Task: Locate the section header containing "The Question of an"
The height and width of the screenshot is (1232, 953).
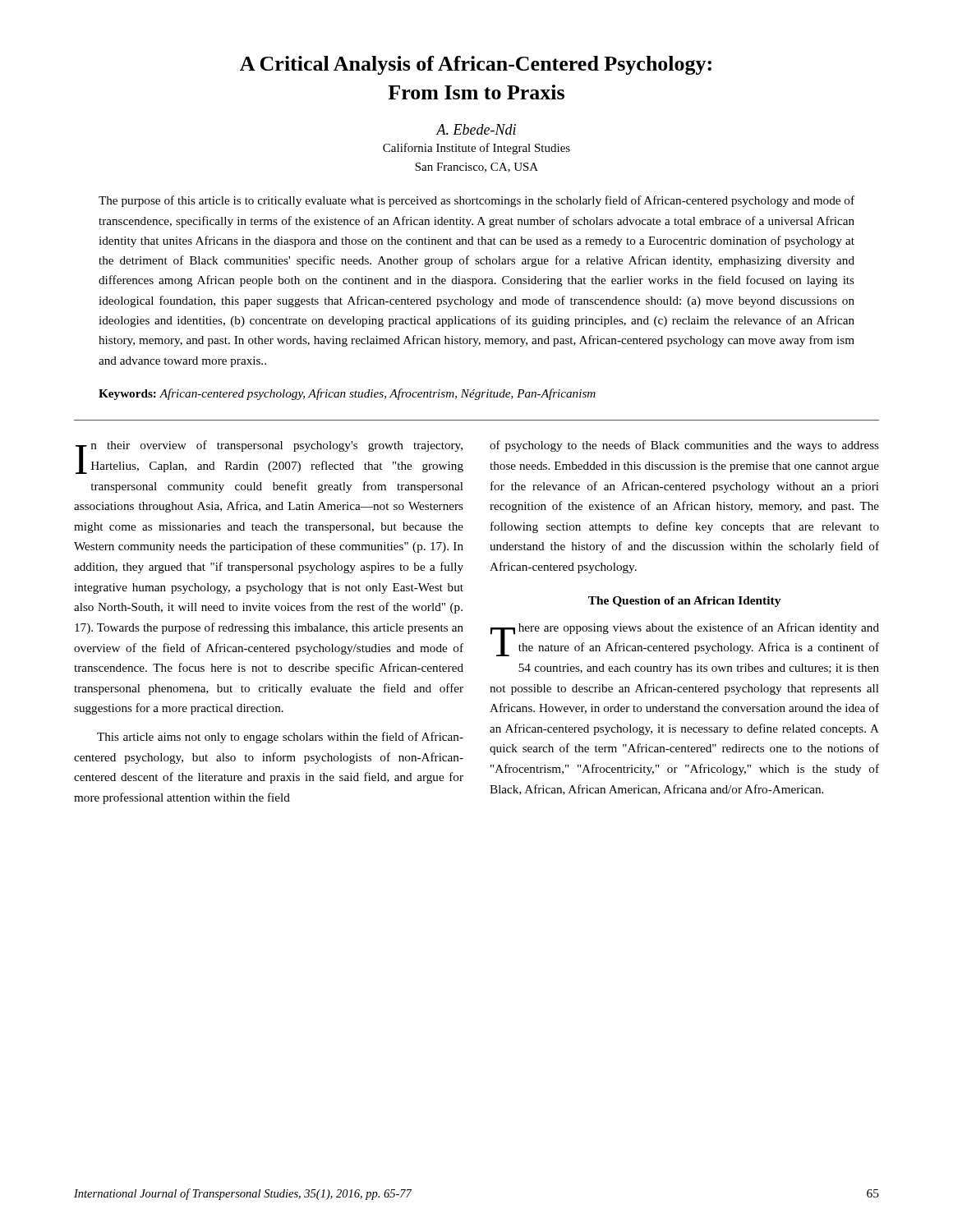Action: tap(684, 600)
